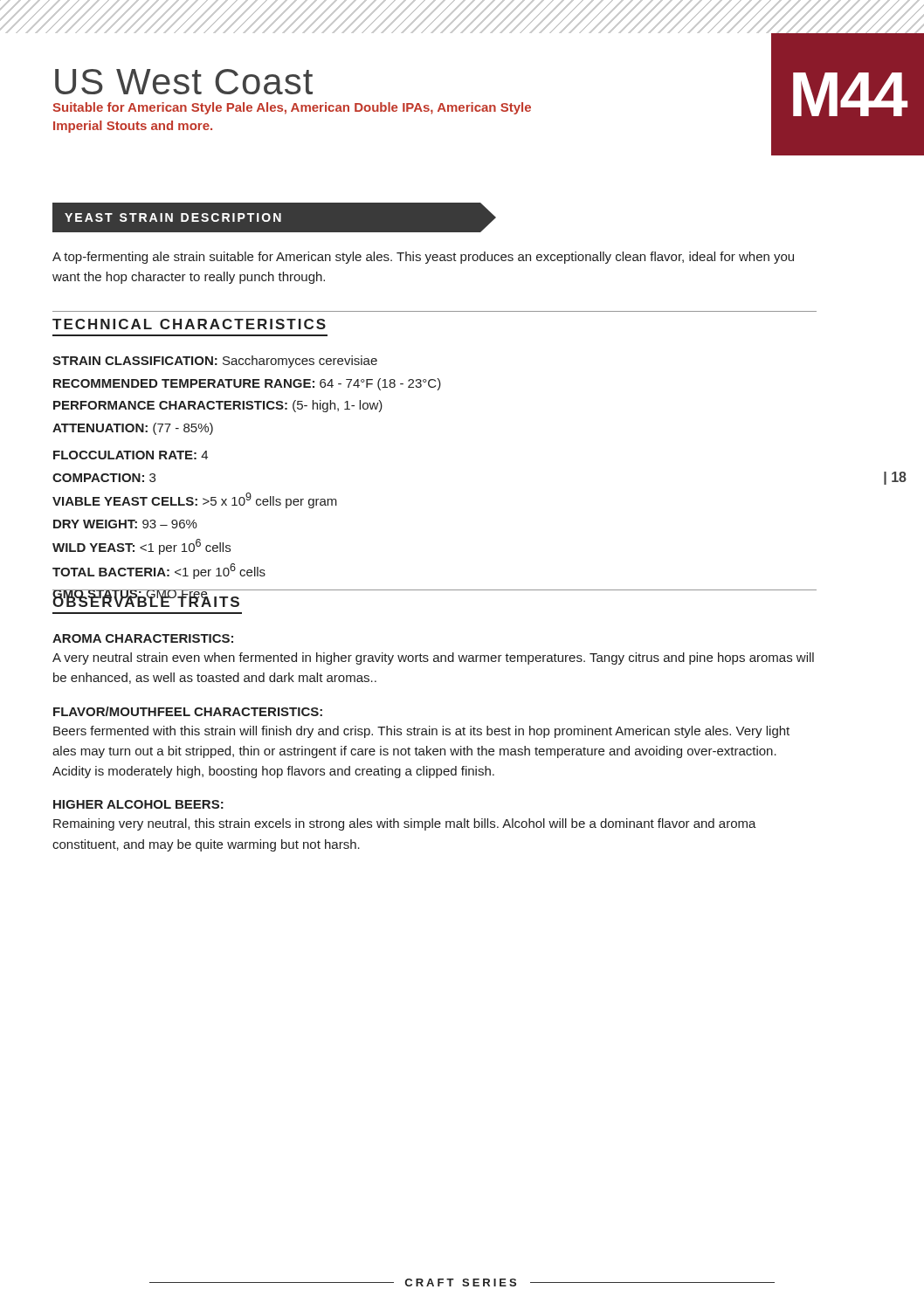
Task: Select the block starting "FLAVOR/MOUTHFEEL CHARACTERISTICS:"
Action: click(188, 711)
